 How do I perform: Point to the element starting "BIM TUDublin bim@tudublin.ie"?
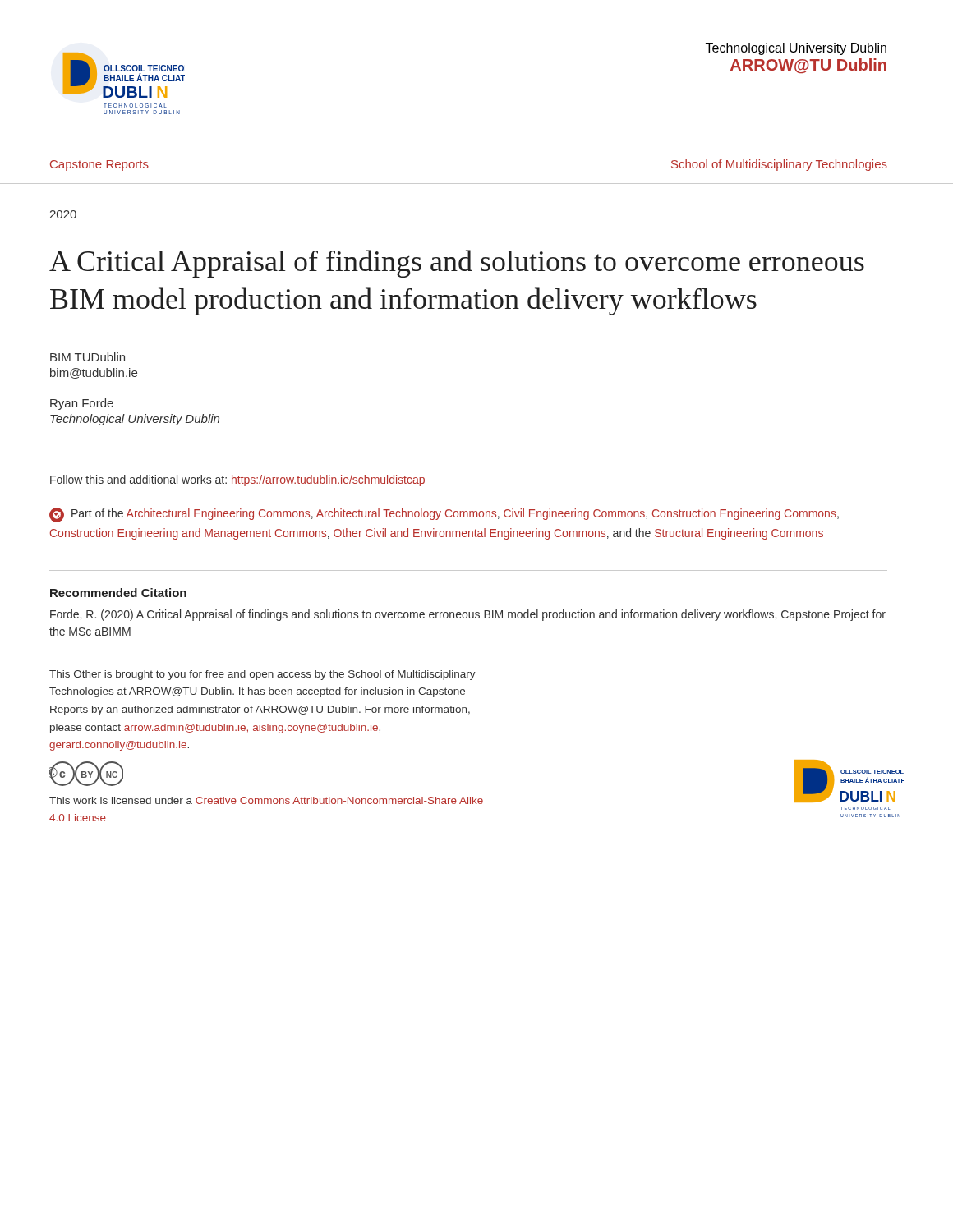click(87, 357)
